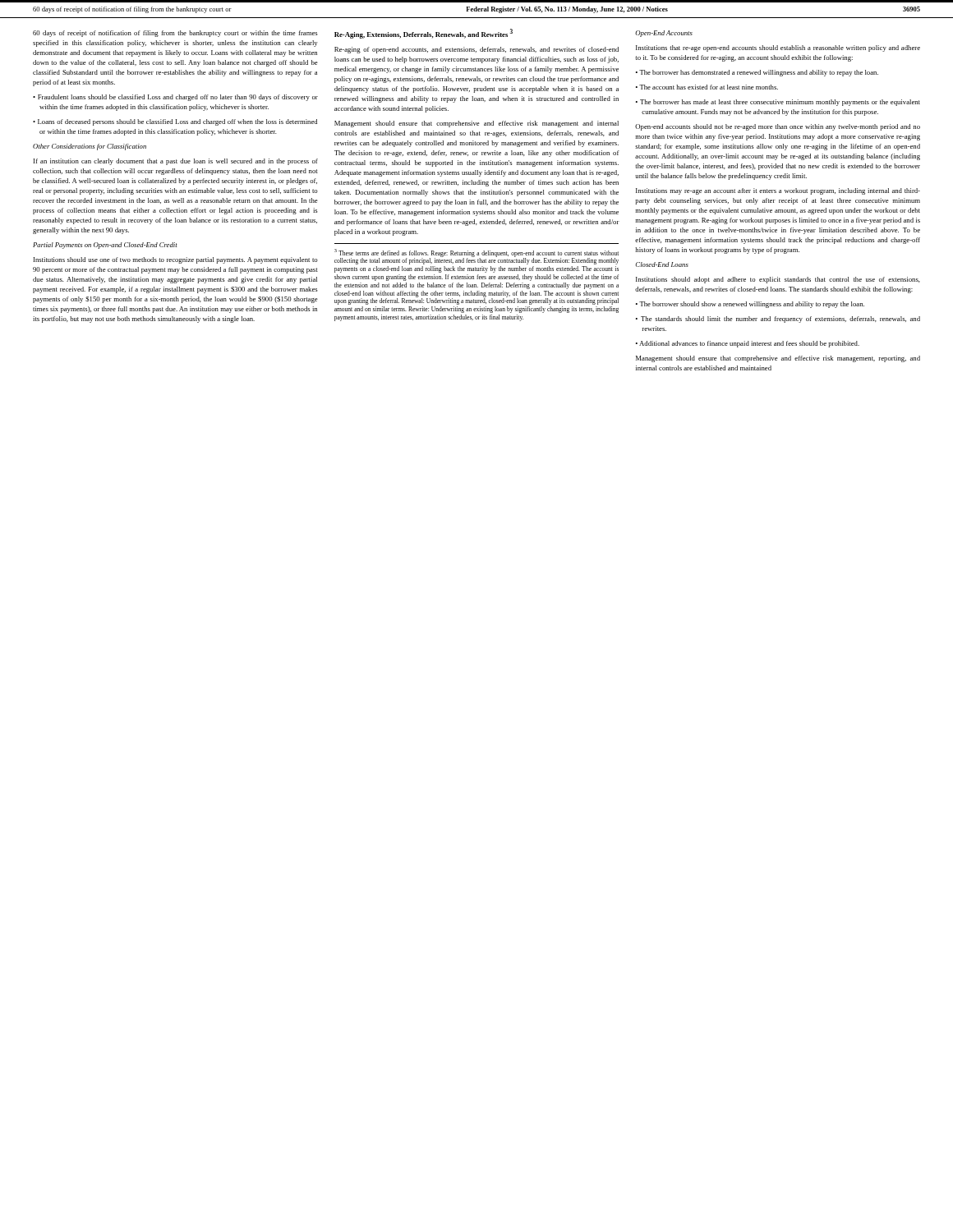
Task: Click on the element starting "• The borrower has demonstrated a"
Action: [778, 72]
